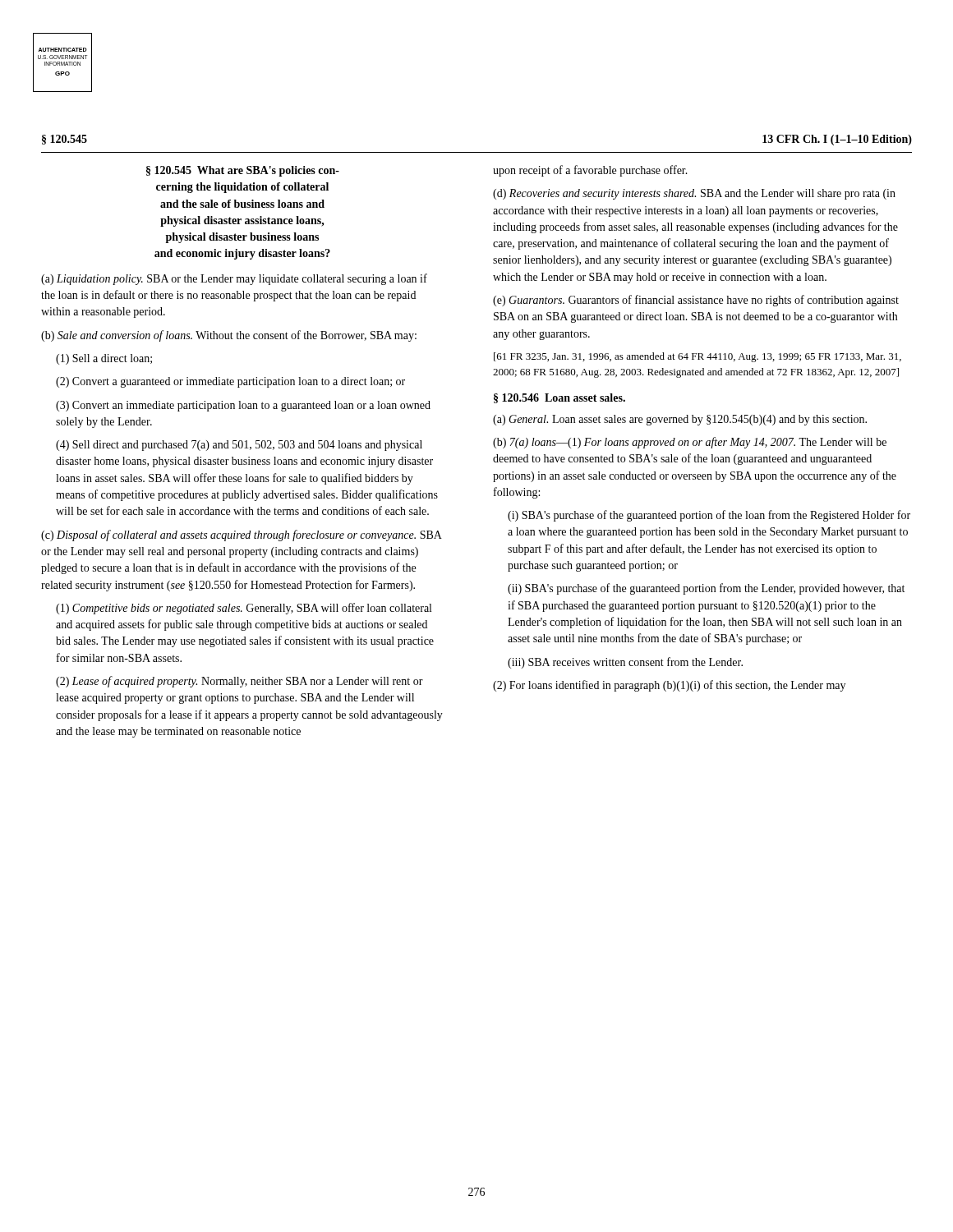This screenshot has width=953, height=1232.
Task: Point to the block beginning "(a) Liquidation policy. SBA or"
Action: point(234,295)
